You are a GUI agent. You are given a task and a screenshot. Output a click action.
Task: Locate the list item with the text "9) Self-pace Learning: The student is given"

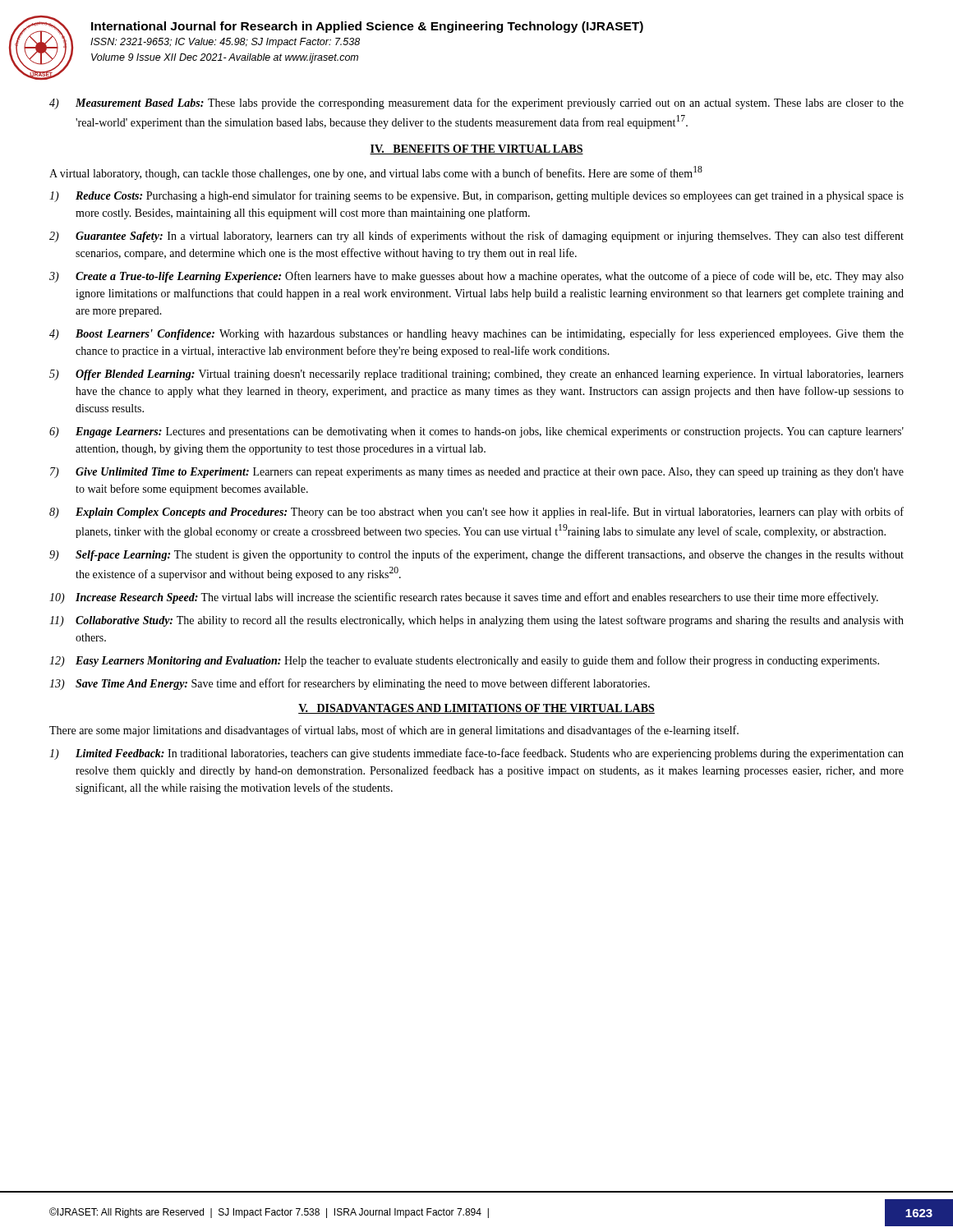476,565
